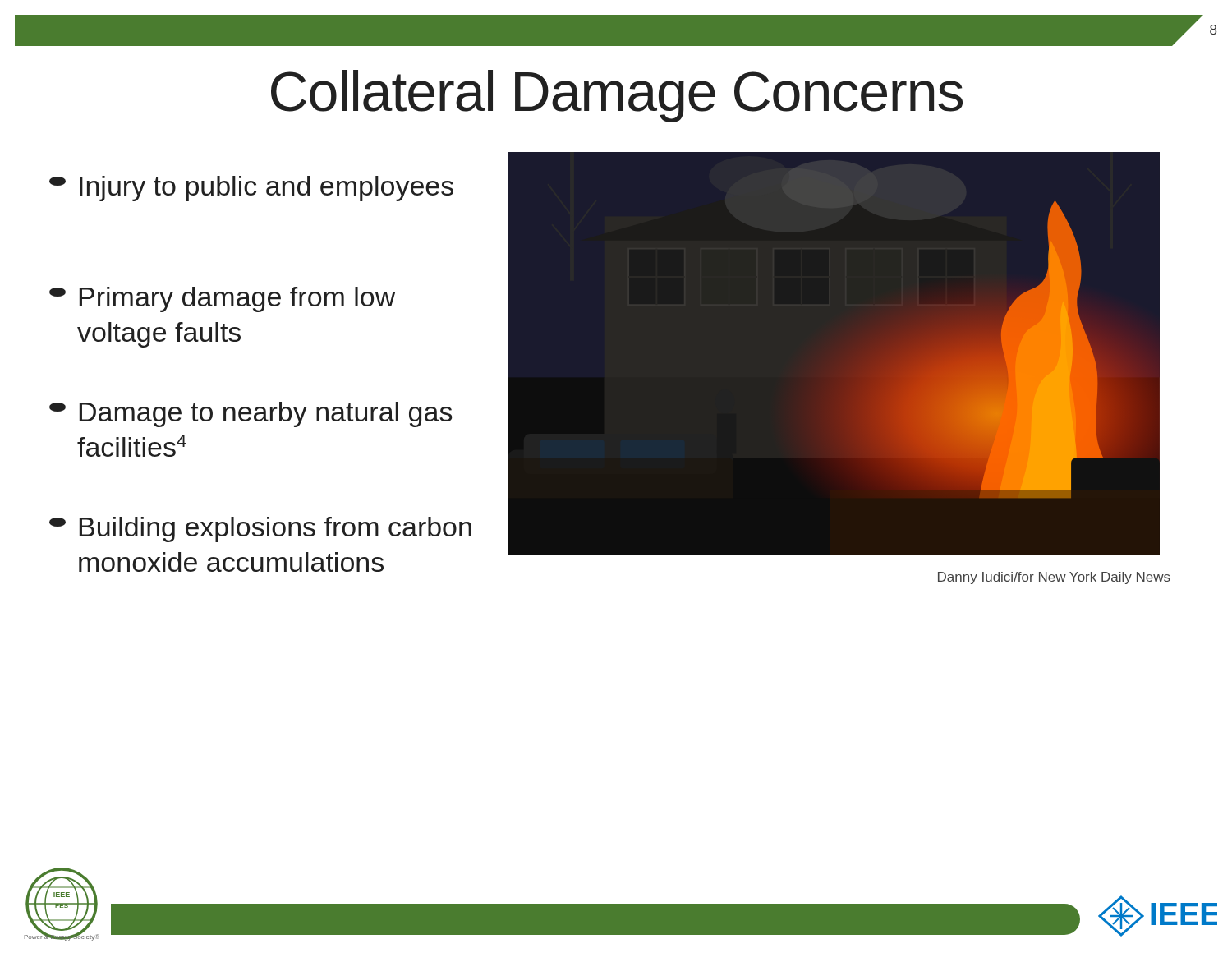Point to "Damage to nearby natural gas facilities4"
The width and height of the screenshot is (1232, 953).
point(267,429)
